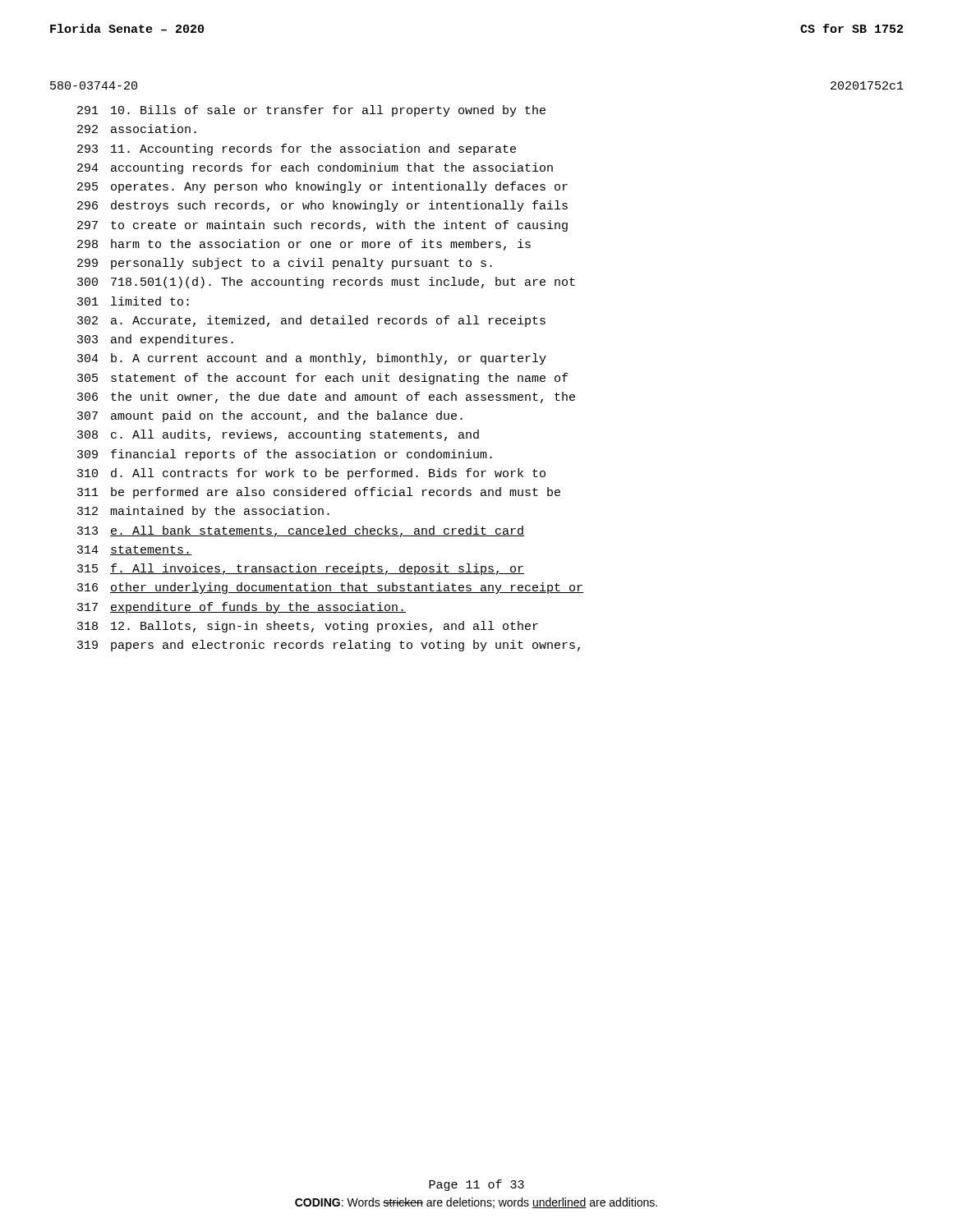Find the text containing "580-03744-20 20201752c1"
This screenshot has width=953, height=1232.
click(90, 85)
